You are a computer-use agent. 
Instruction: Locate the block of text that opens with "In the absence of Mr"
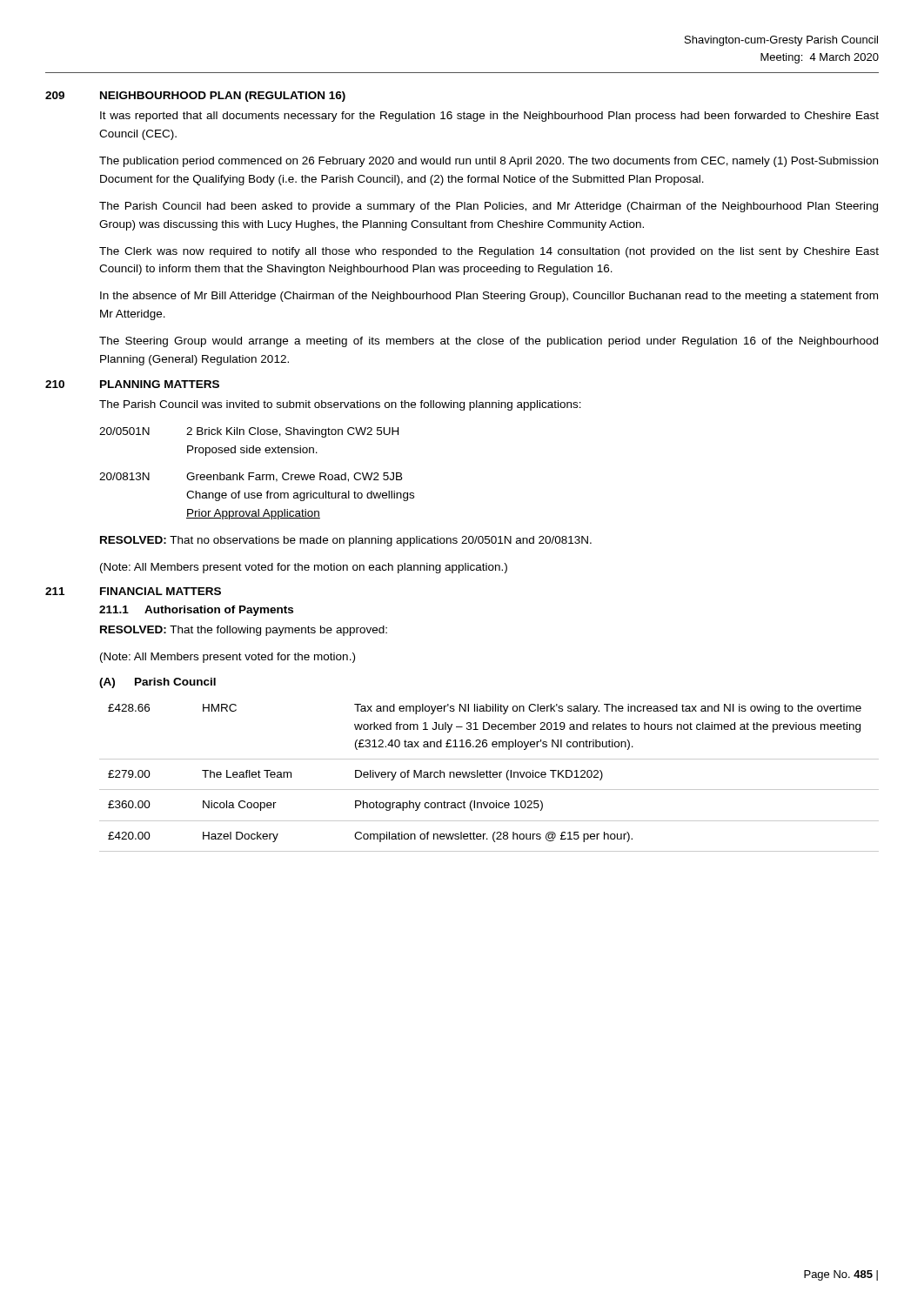pyautogui.click(x=489, y=305)
